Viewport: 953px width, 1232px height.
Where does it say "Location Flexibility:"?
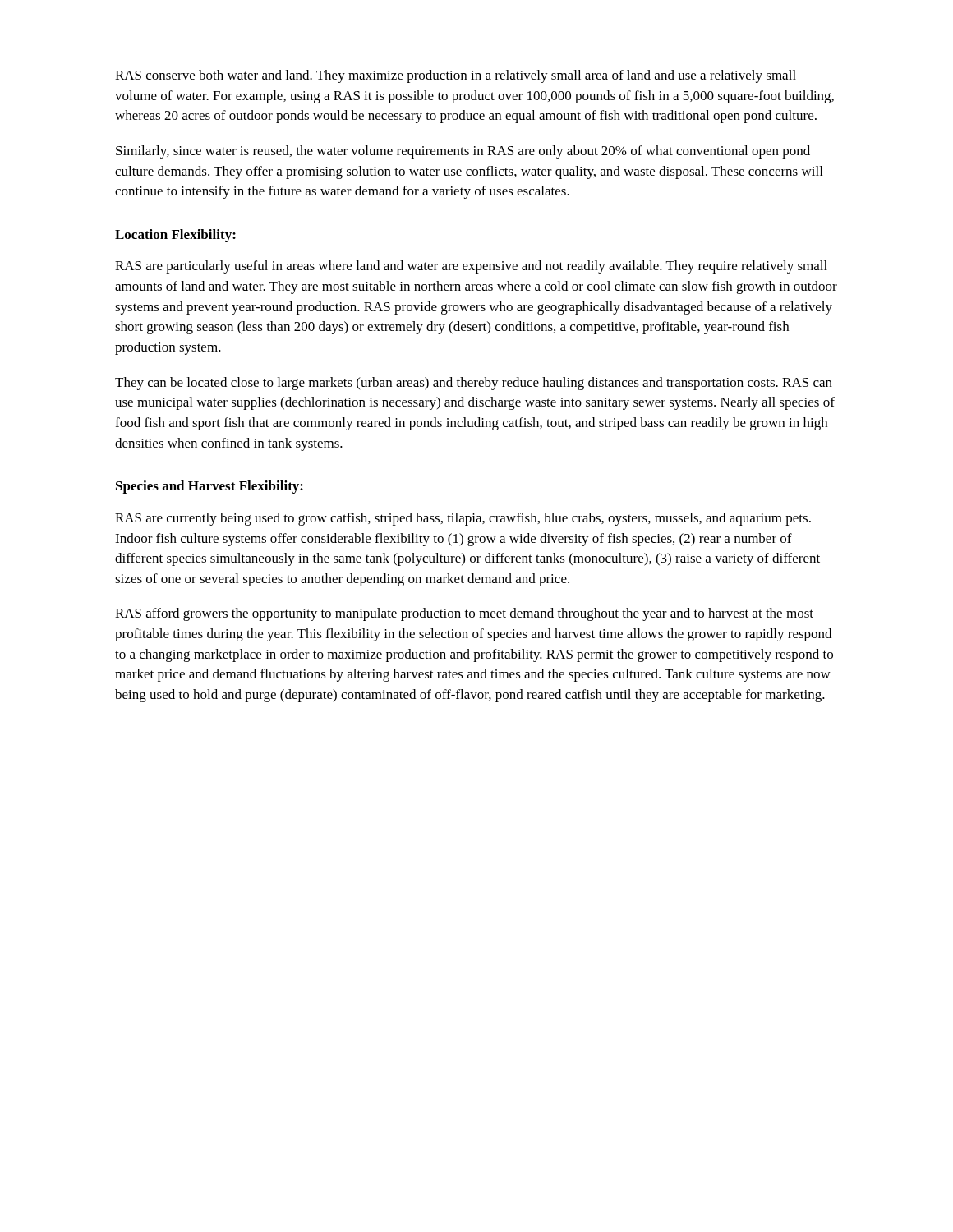click(x=176, y=234)
